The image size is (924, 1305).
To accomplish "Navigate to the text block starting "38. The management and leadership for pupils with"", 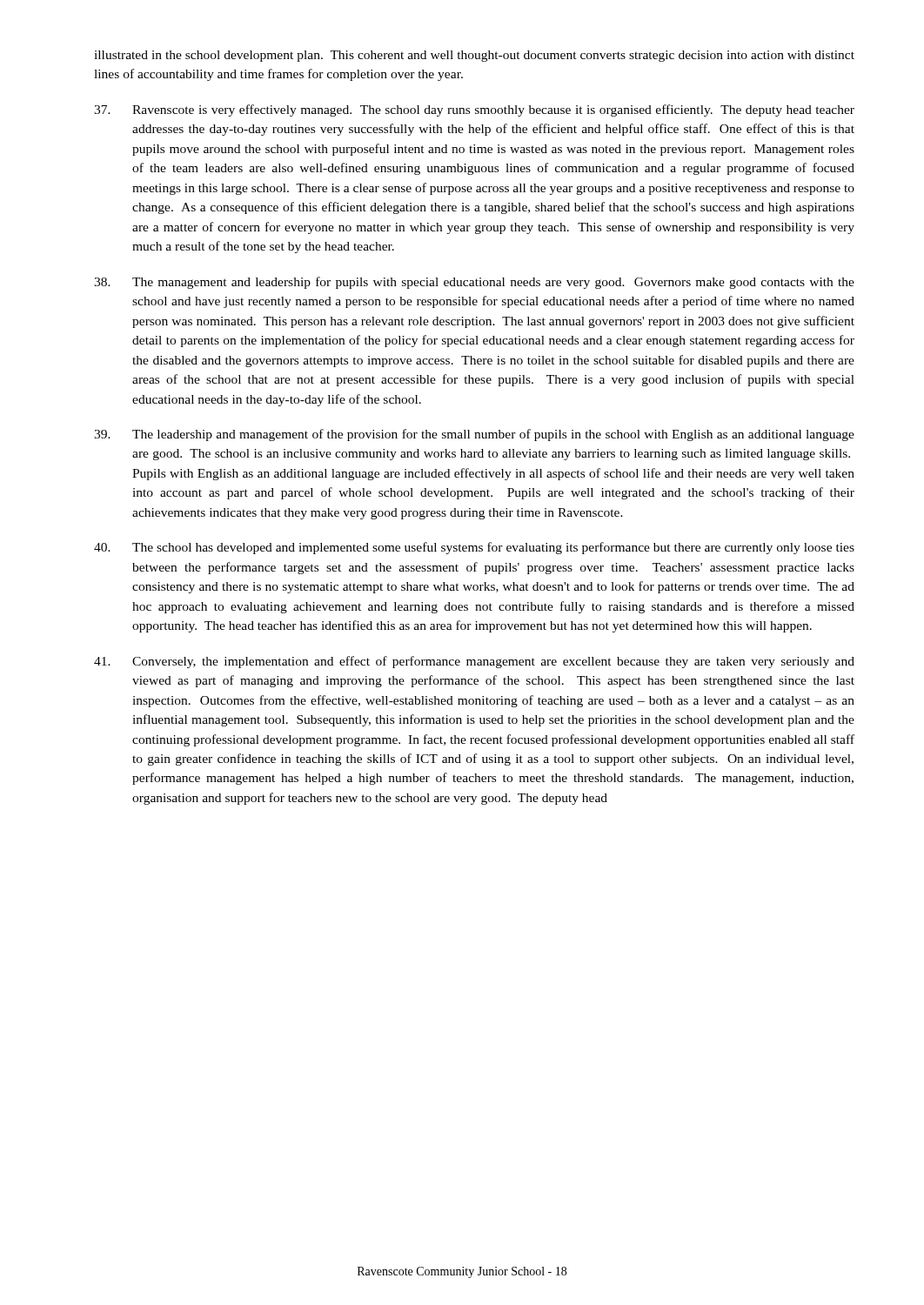I will (x=474, y=340).
